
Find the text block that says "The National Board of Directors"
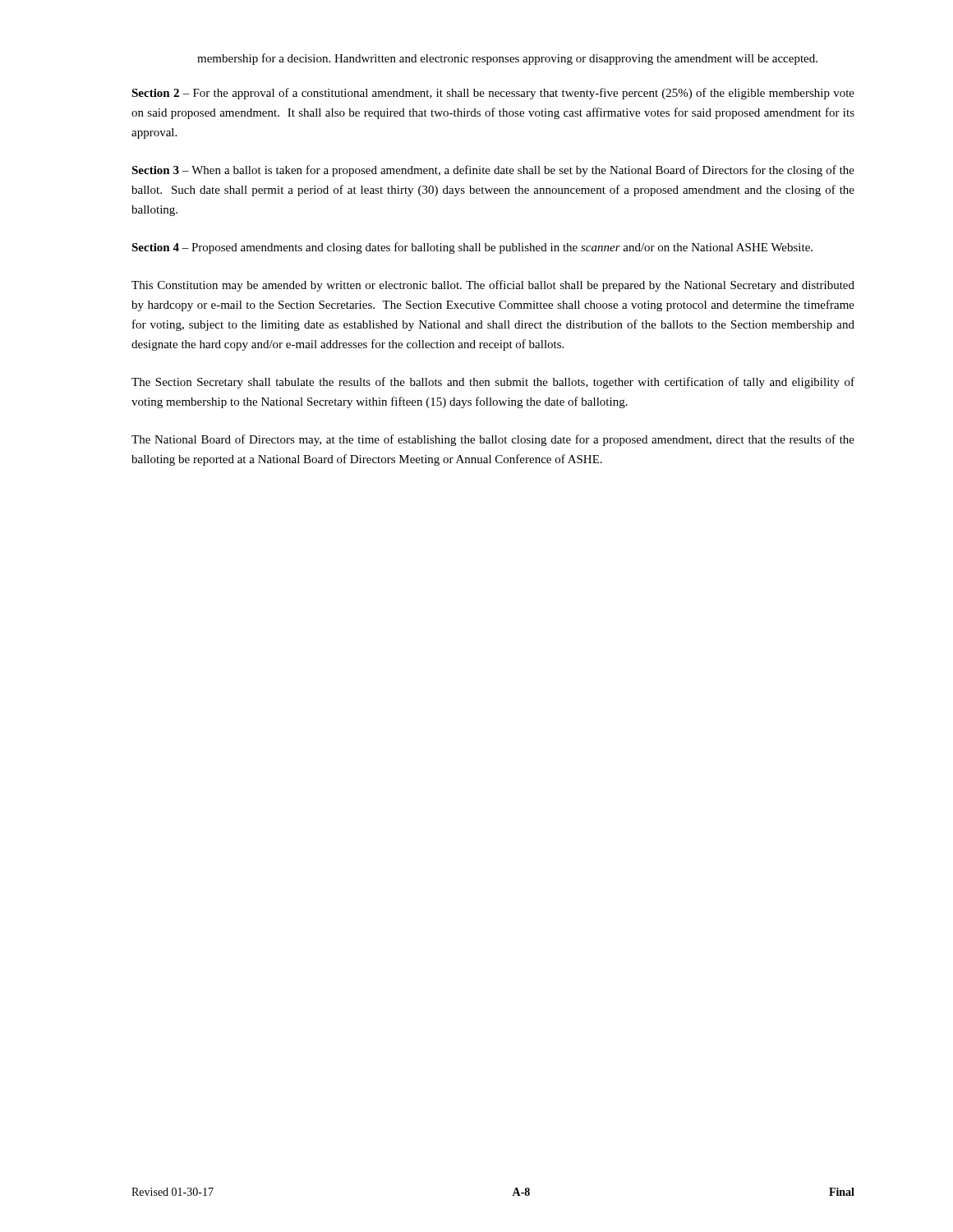click(493, 449)
